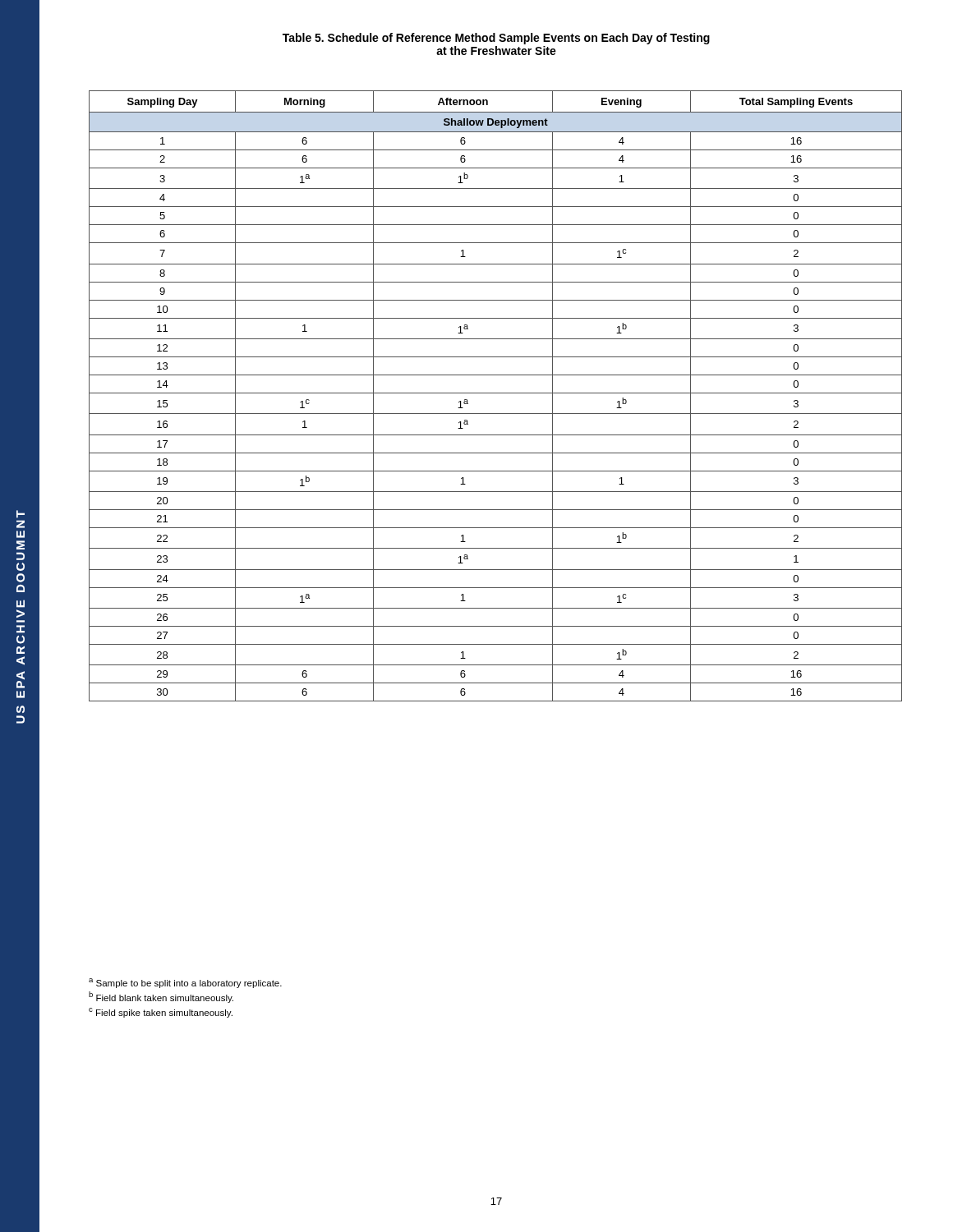The width and height of the screenshot is (953, 1232).
Task: Find "c Field spike taken simultaneously." on this page
Action: 185,1011
